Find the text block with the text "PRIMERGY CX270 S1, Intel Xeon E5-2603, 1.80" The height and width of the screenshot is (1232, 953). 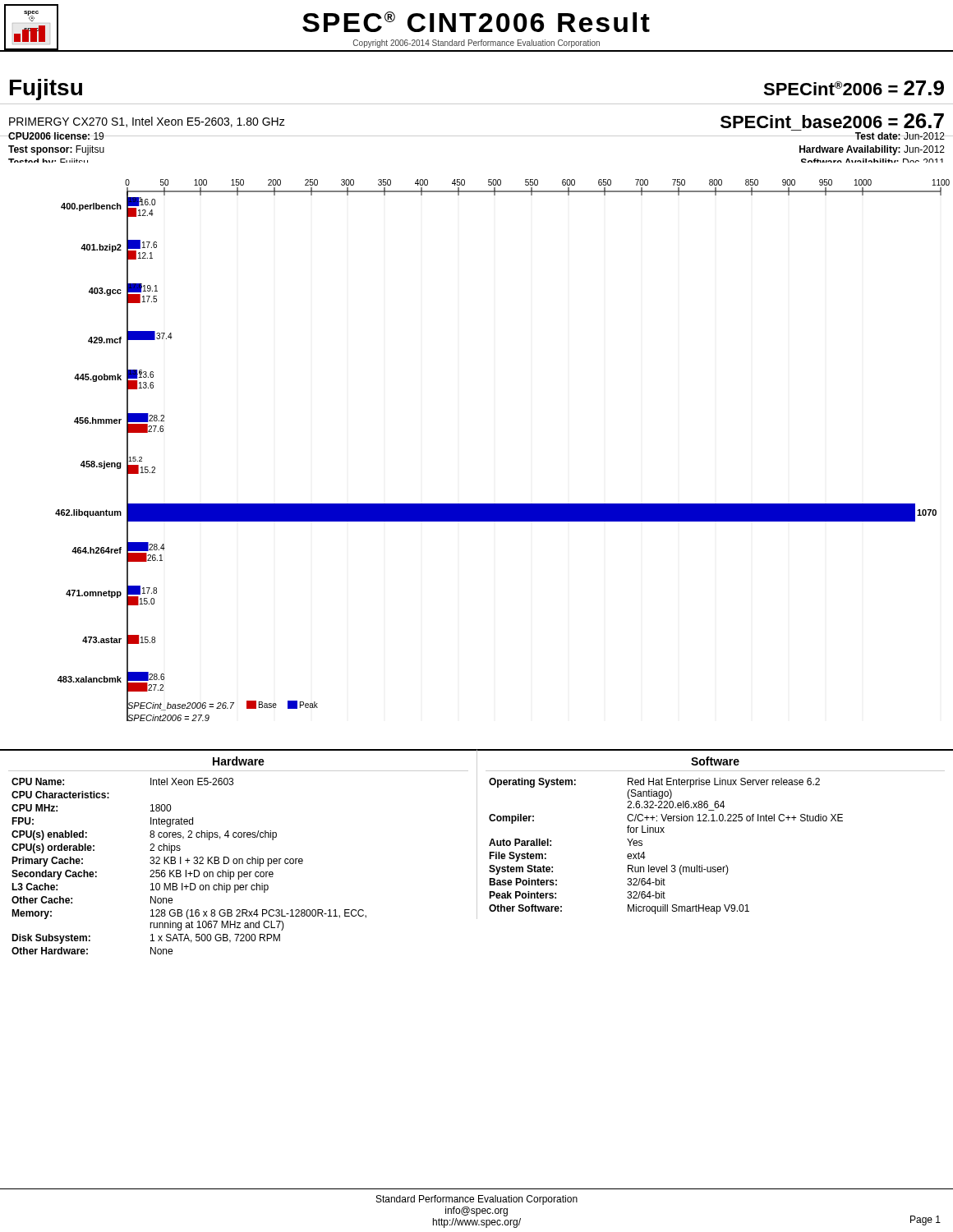coord(147,121)
